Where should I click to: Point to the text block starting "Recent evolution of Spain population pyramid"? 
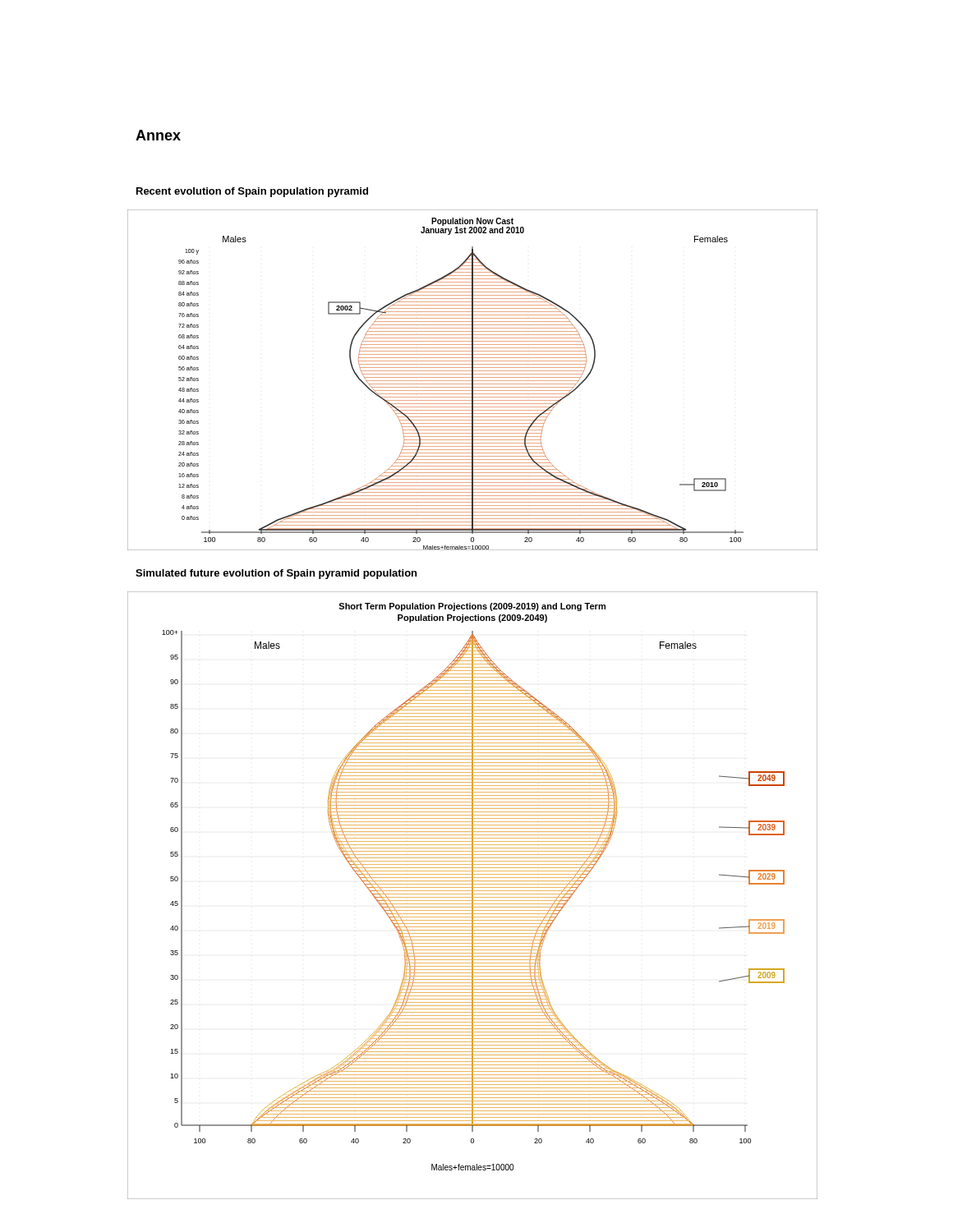tap(252, 191)
